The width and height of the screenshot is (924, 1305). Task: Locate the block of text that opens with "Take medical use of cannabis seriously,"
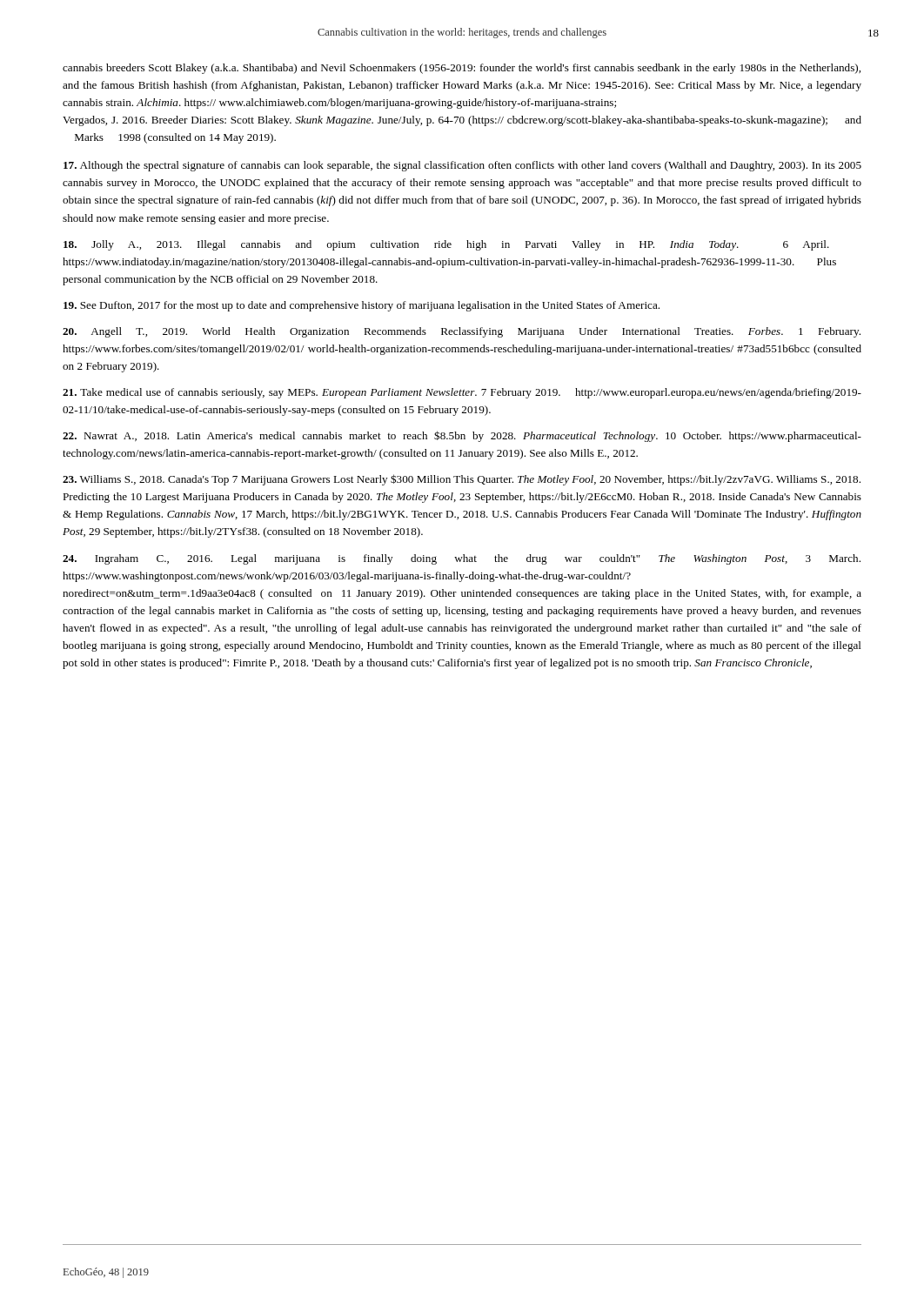pyautogui.click(x=462, y=401)
